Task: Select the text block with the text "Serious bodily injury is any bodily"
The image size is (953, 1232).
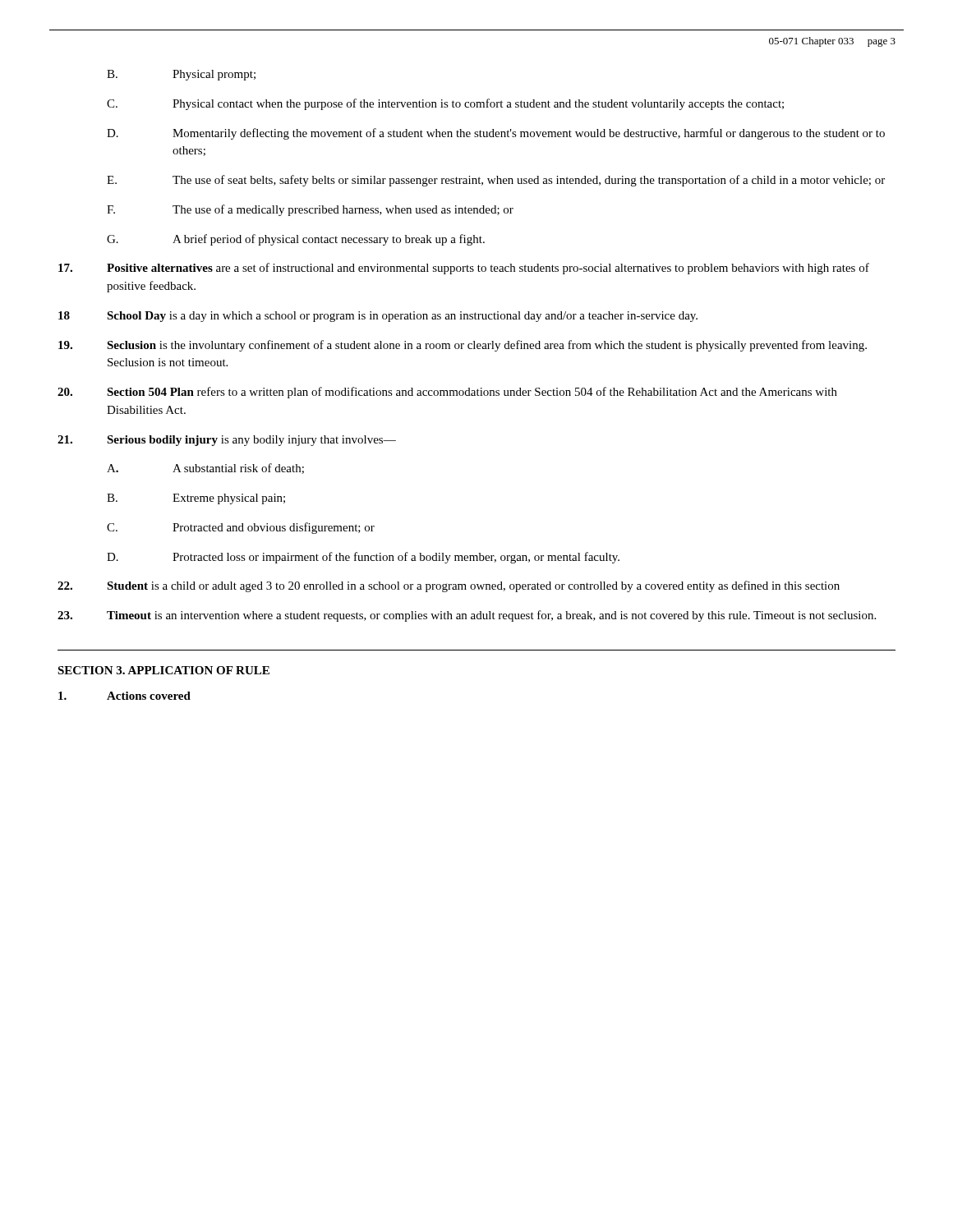Action: click(x=227, y=441)
